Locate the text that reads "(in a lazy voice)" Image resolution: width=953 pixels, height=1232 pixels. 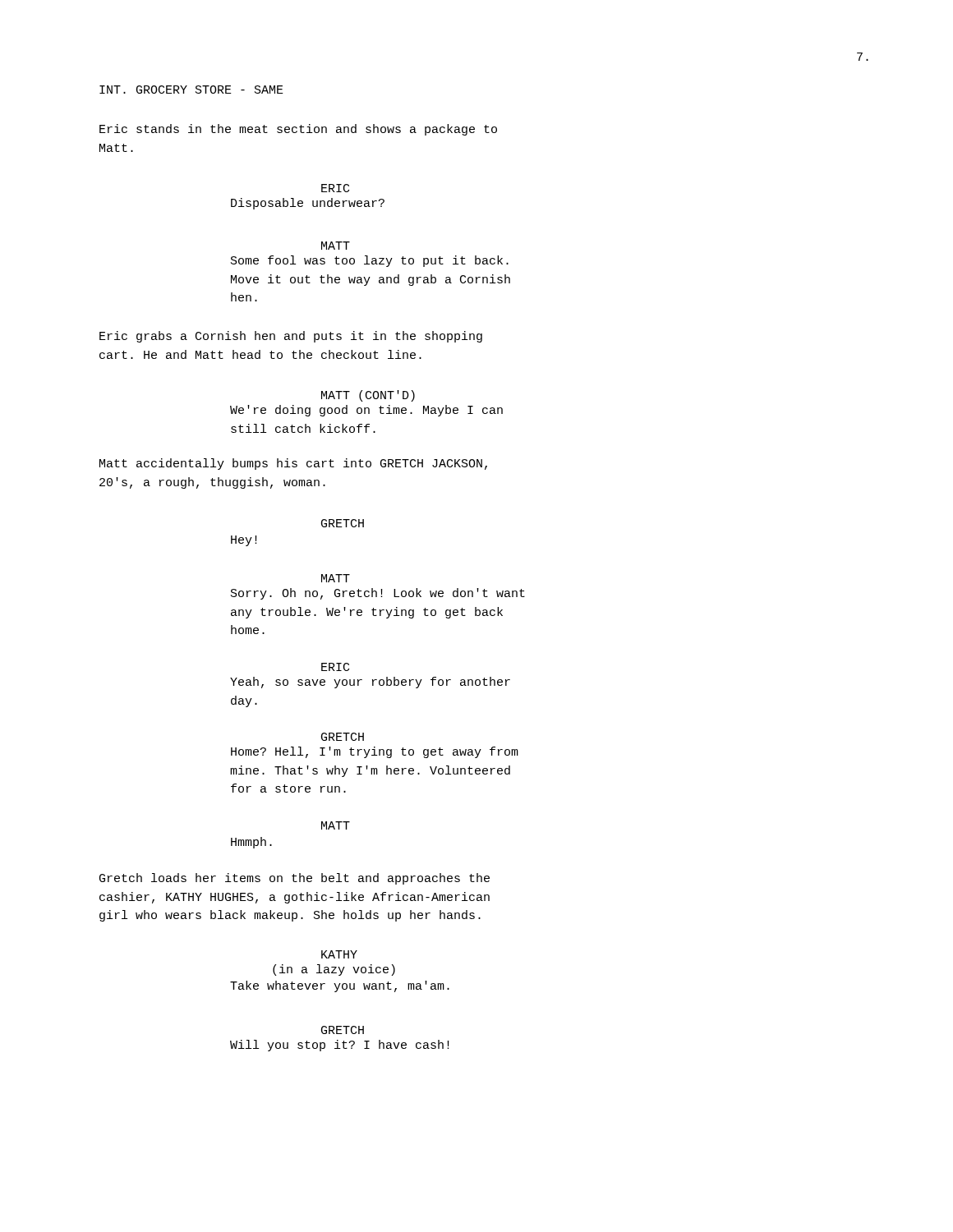(334, 970)
